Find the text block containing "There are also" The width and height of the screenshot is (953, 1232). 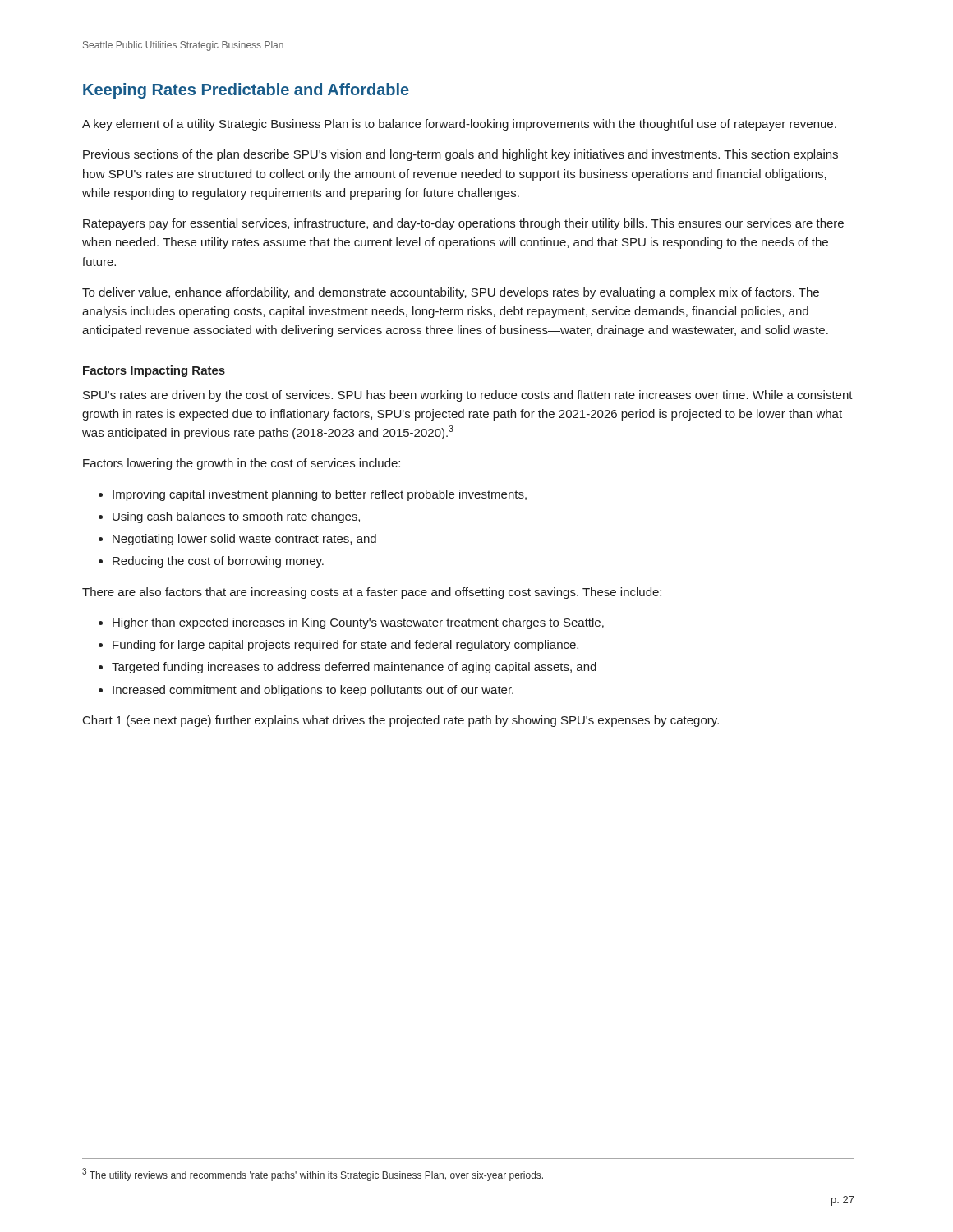tap(372, 591)
